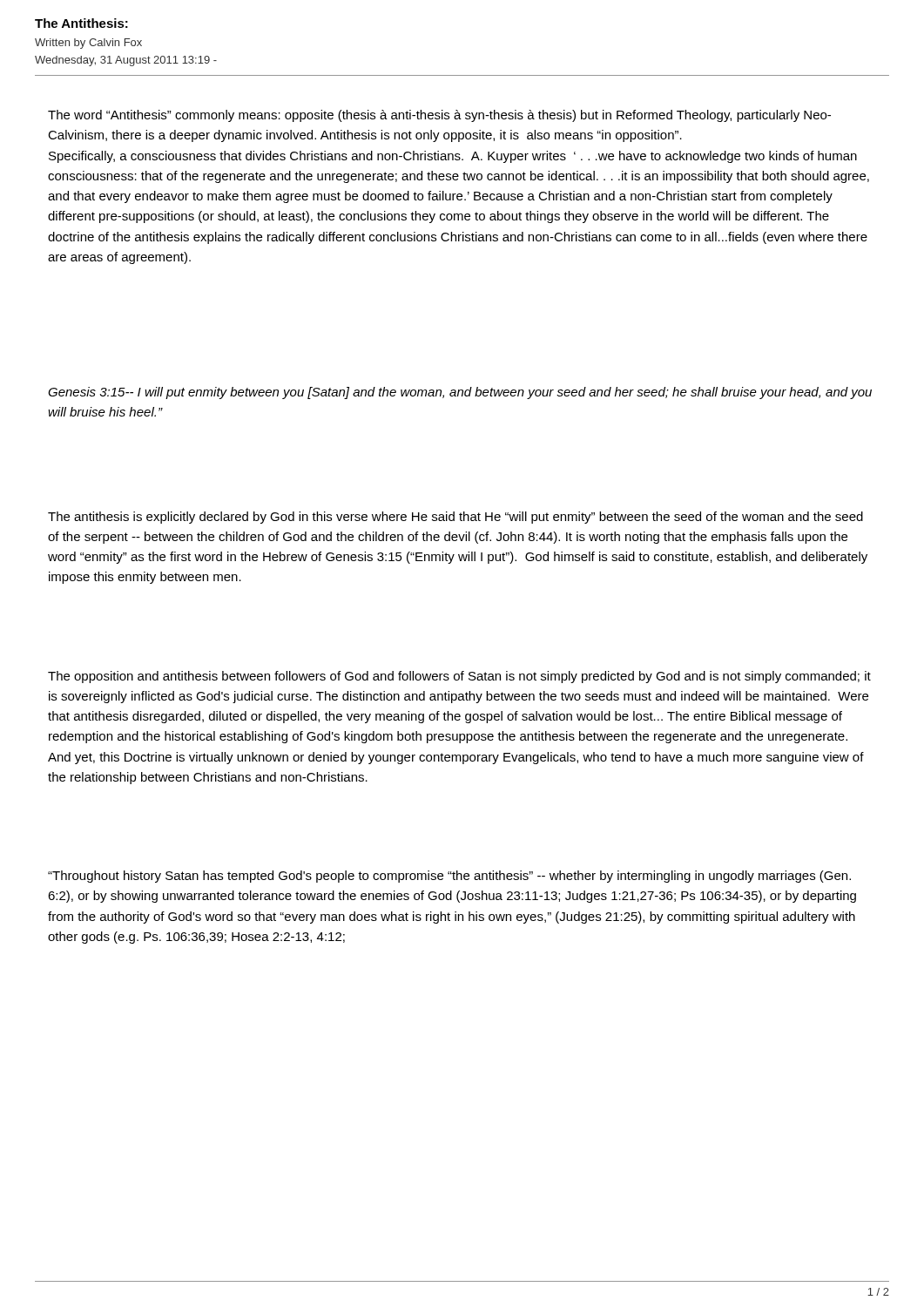Locate the region starting "“Throughout history Satan has tempted"
Image resolution: width=924 pixels, height=1307 pixels.
tap(452, 906)
